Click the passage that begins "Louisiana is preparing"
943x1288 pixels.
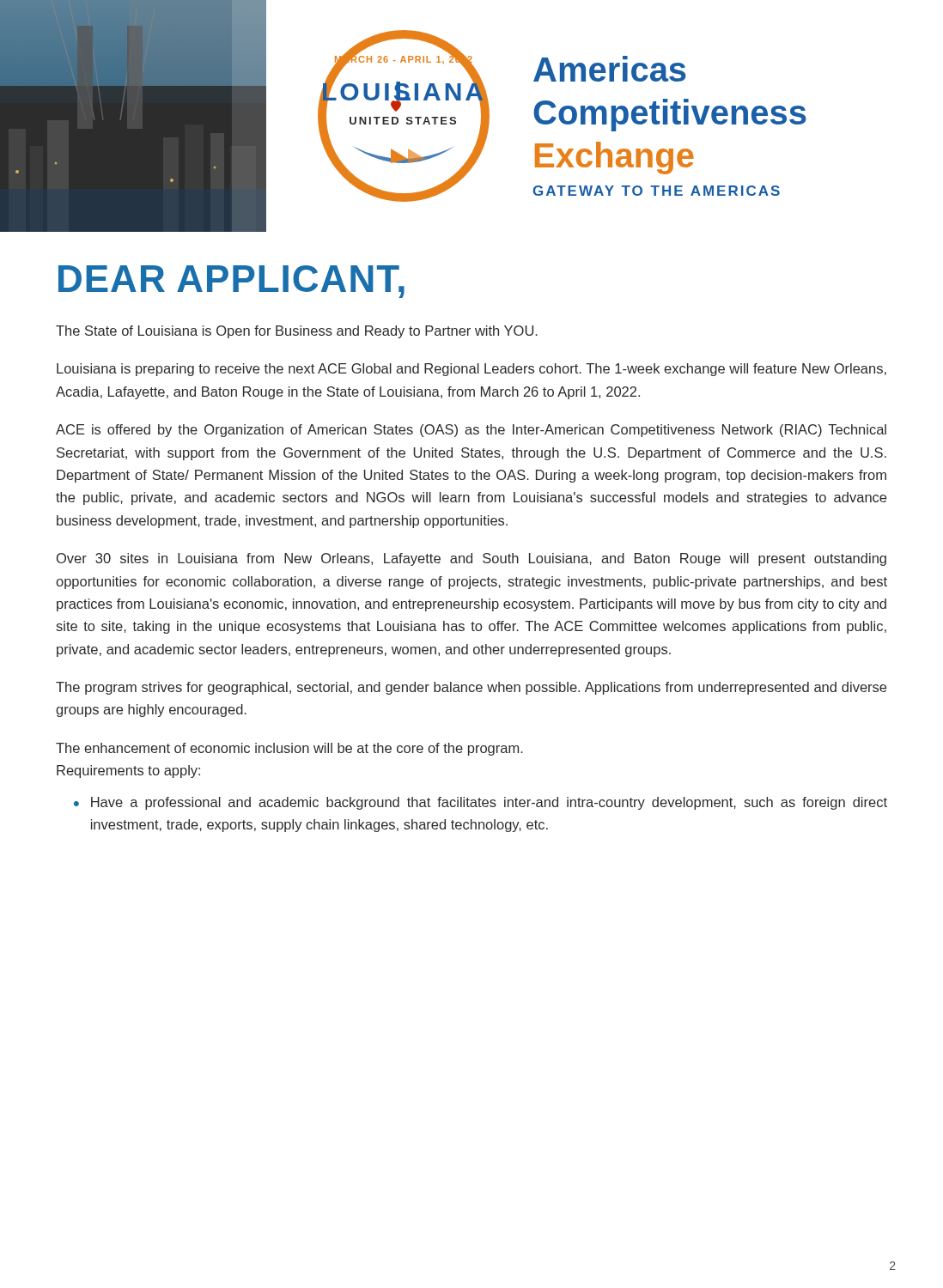(472, 380)
